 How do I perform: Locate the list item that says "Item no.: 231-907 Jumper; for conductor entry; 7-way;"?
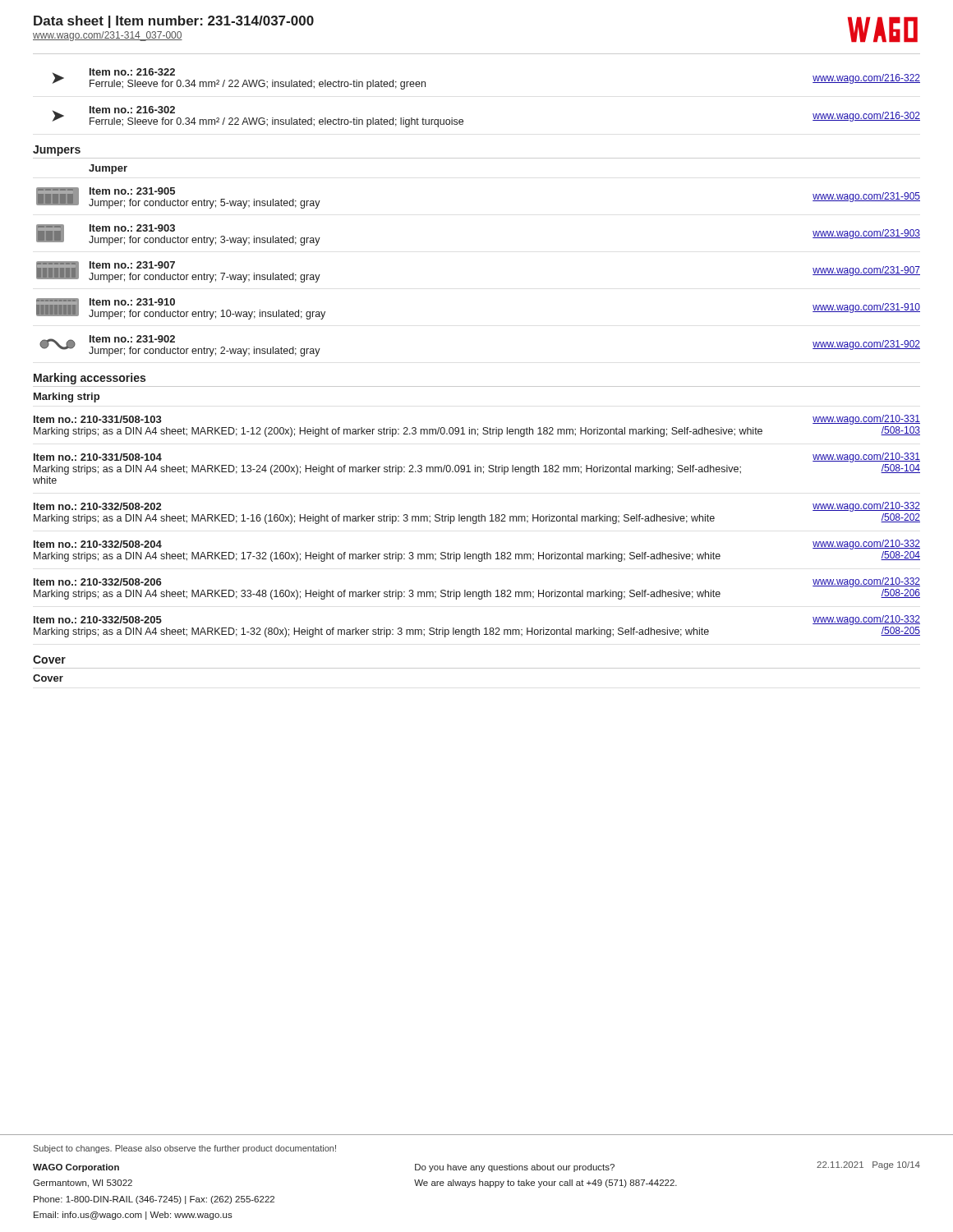pos(156,275)
